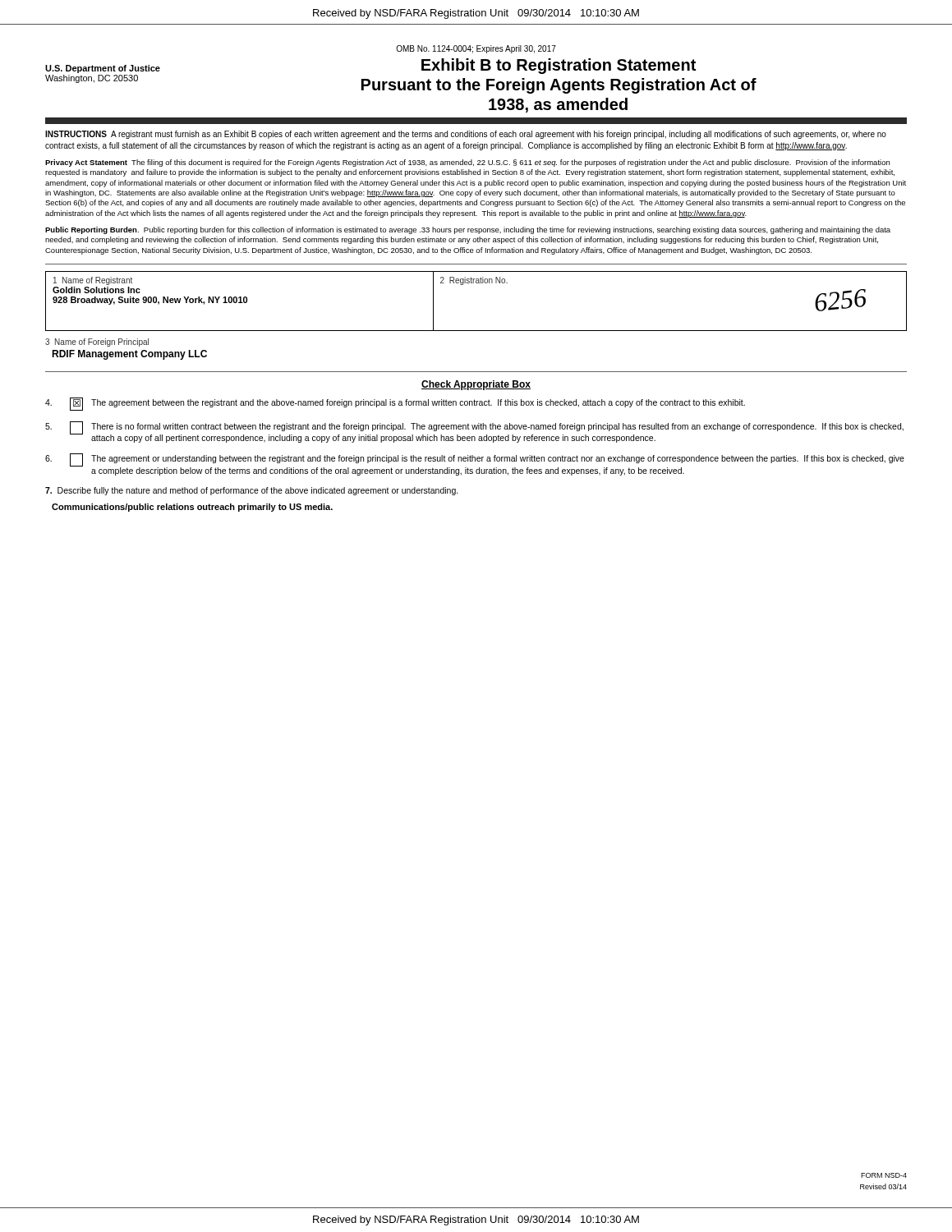952x1232 pixels.
Task: Locate the text "U.S. Department of Justice Washington, DC 20530"
Action: [x=103, y=73]
